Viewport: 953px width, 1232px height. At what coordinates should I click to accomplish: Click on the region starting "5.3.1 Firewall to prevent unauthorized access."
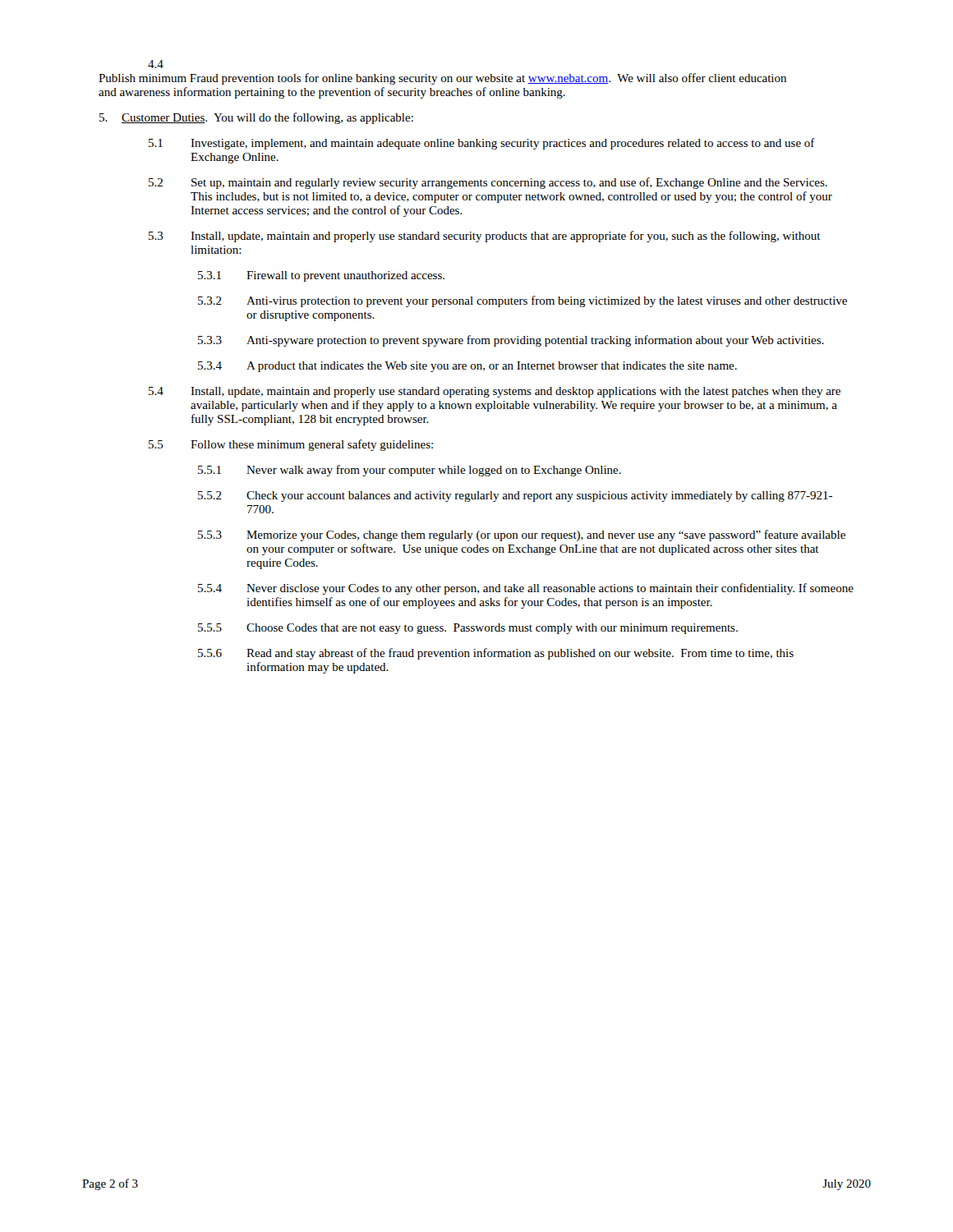click(321, 276)
